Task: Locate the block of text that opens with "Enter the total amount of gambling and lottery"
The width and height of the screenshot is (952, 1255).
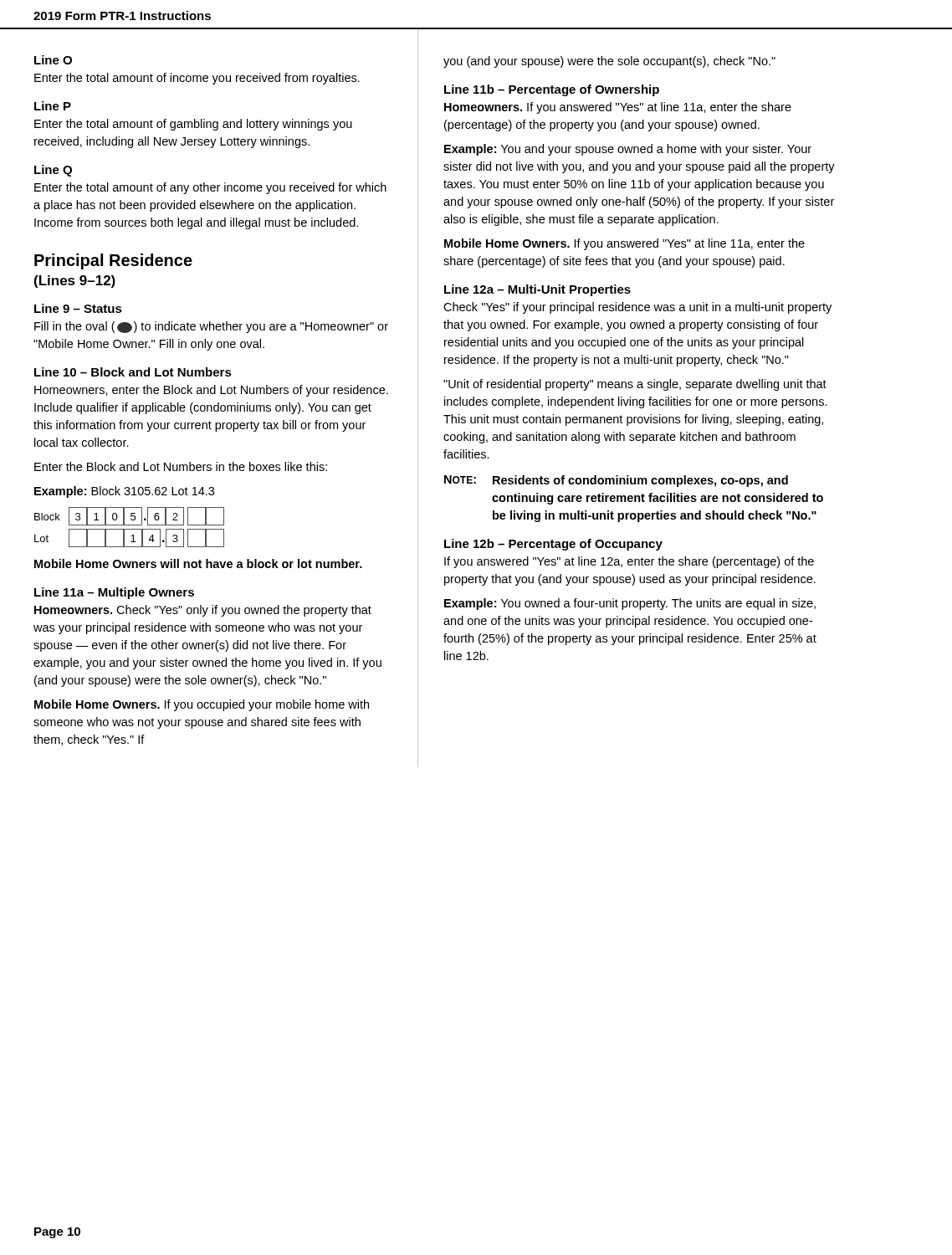Action: click(x=193, y=133)
